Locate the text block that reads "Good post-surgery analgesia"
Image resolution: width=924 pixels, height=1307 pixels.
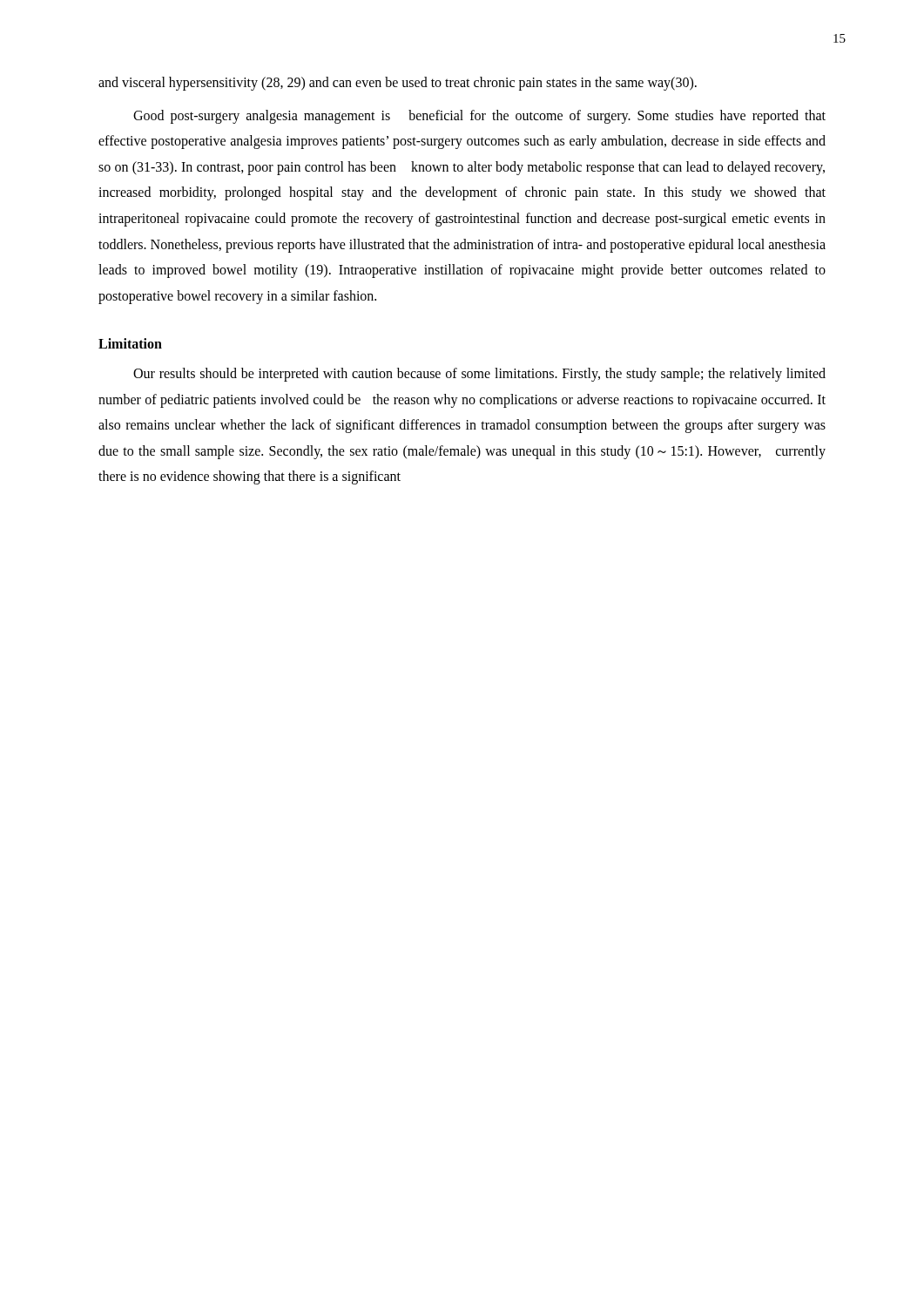coord(462,205)
